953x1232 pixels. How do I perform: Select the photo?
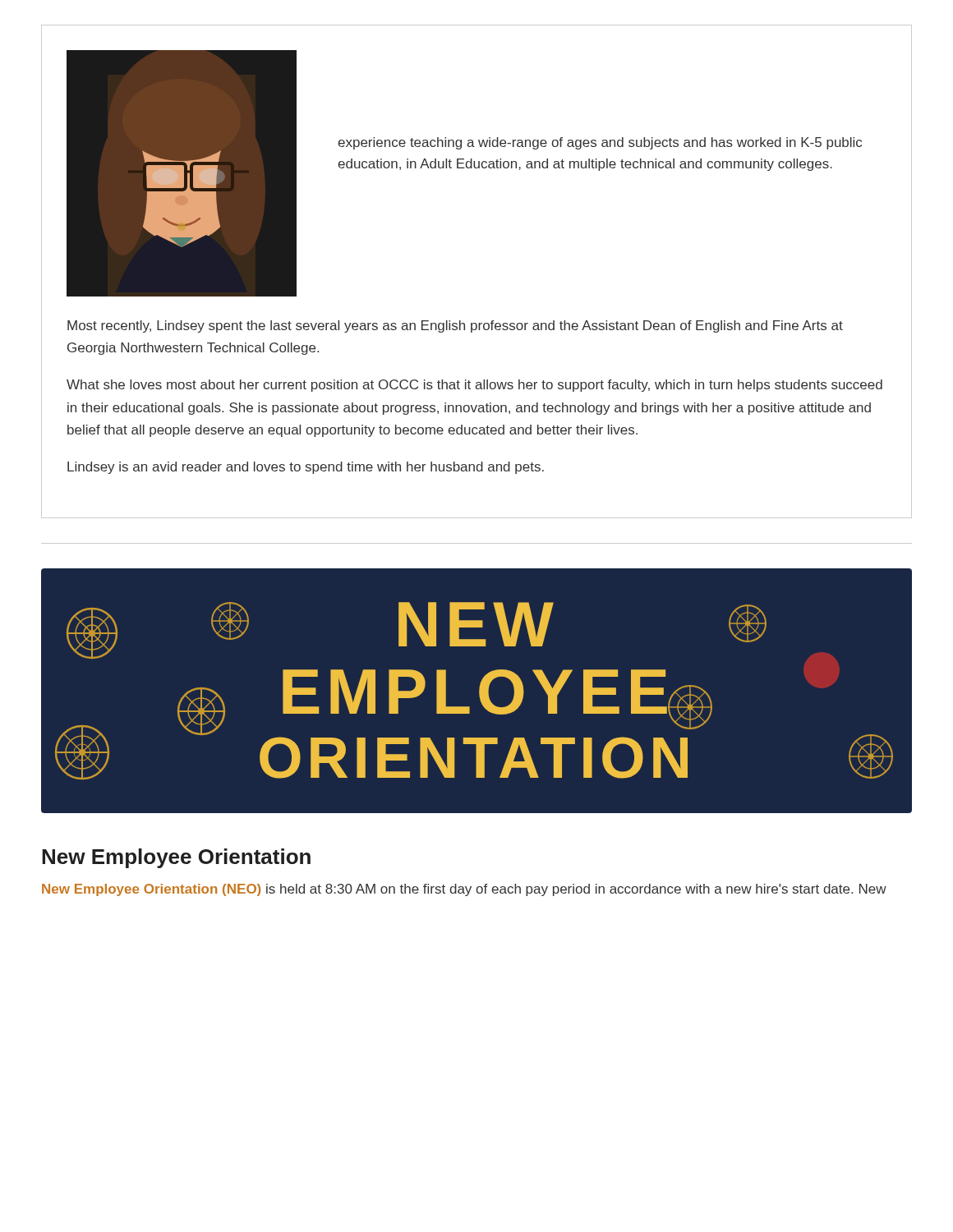click(190, 175)
